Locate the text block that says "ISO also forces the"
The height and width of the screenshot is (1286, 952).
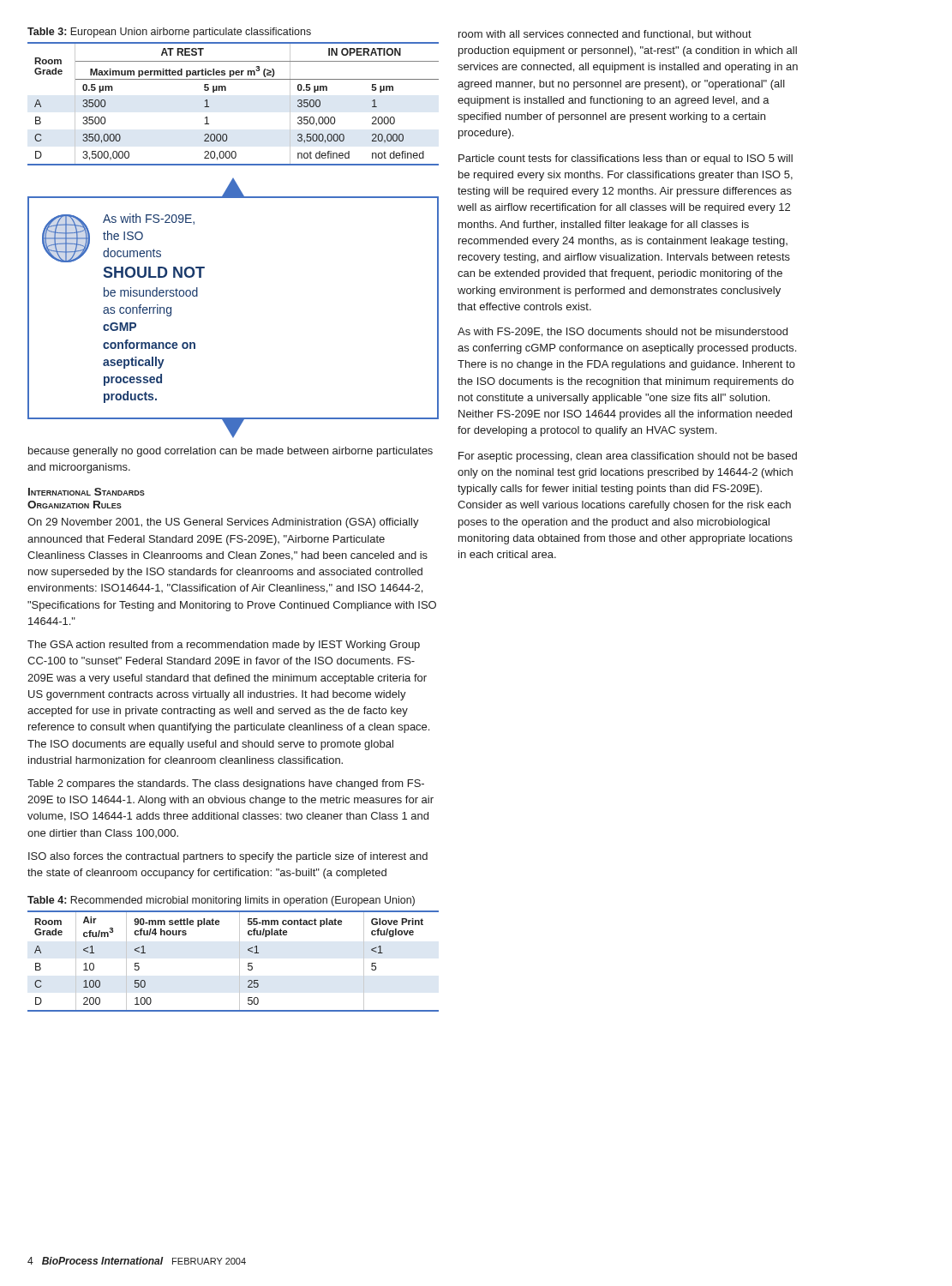[x=228, y=864]
